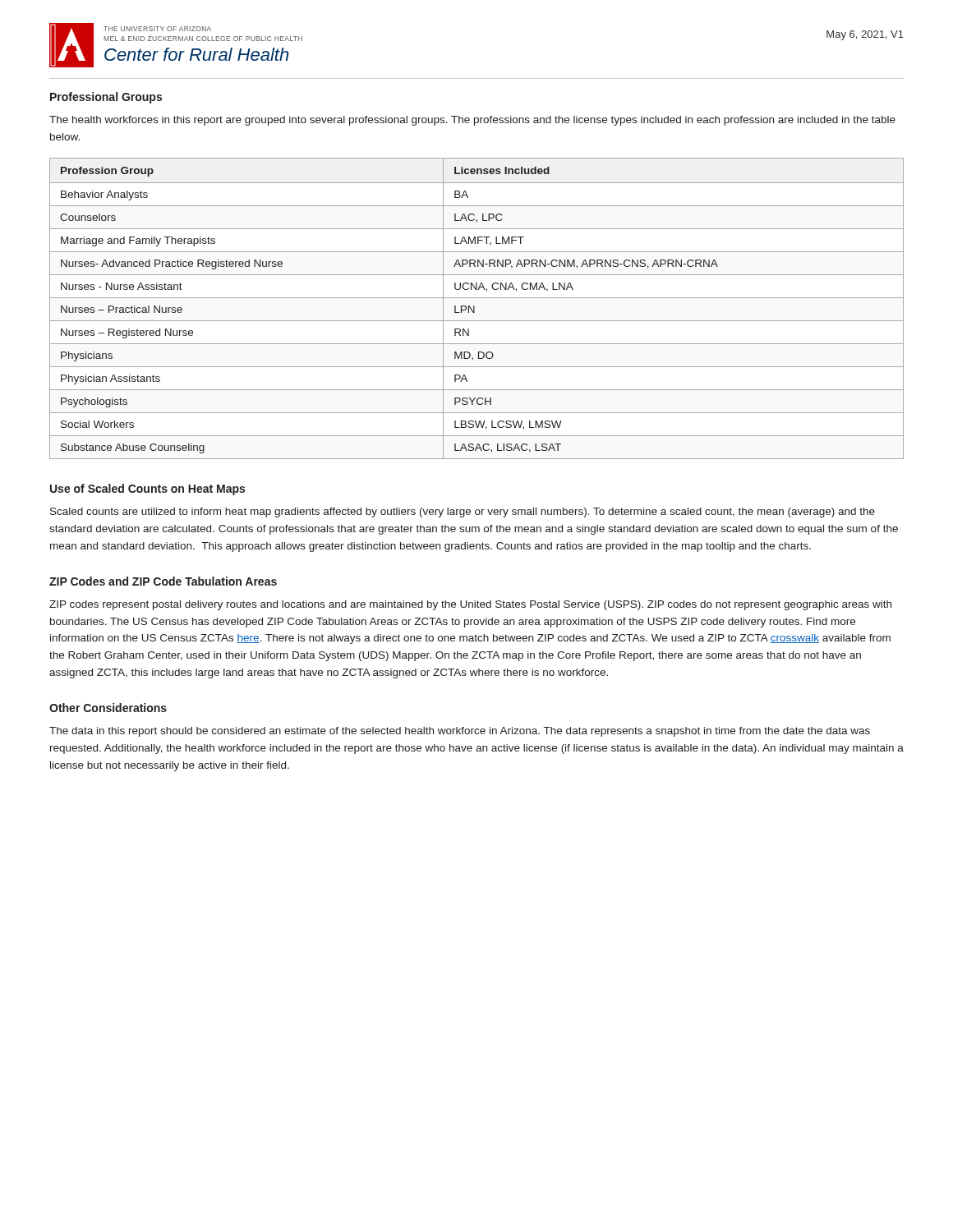This screenshot has height=1232, width=953.
Task: Where does it say "Professional Groups"?
Action: [106, 97]
